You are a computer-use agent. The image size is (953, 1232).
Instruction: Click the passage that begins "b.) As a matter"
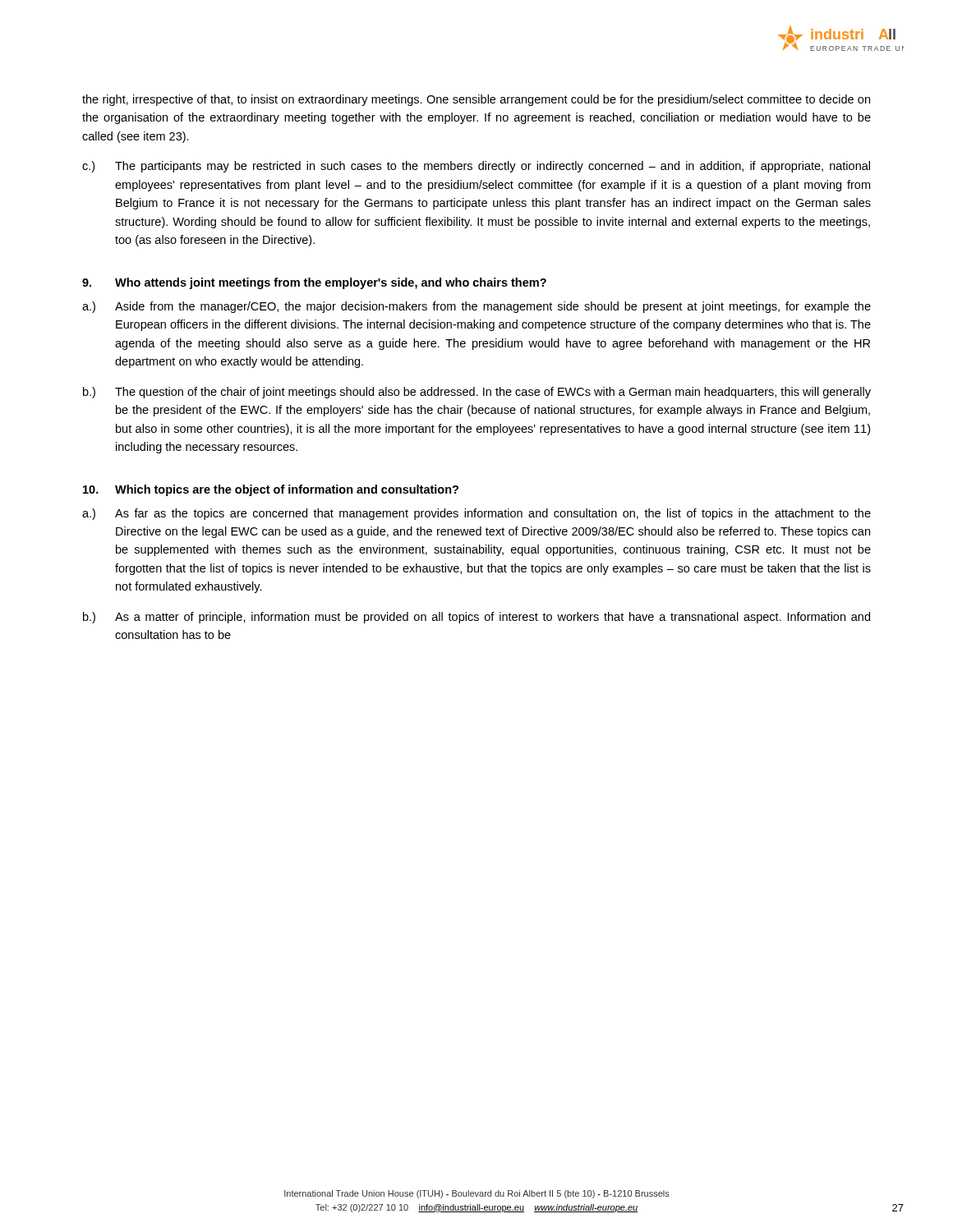tap(476, 626)
